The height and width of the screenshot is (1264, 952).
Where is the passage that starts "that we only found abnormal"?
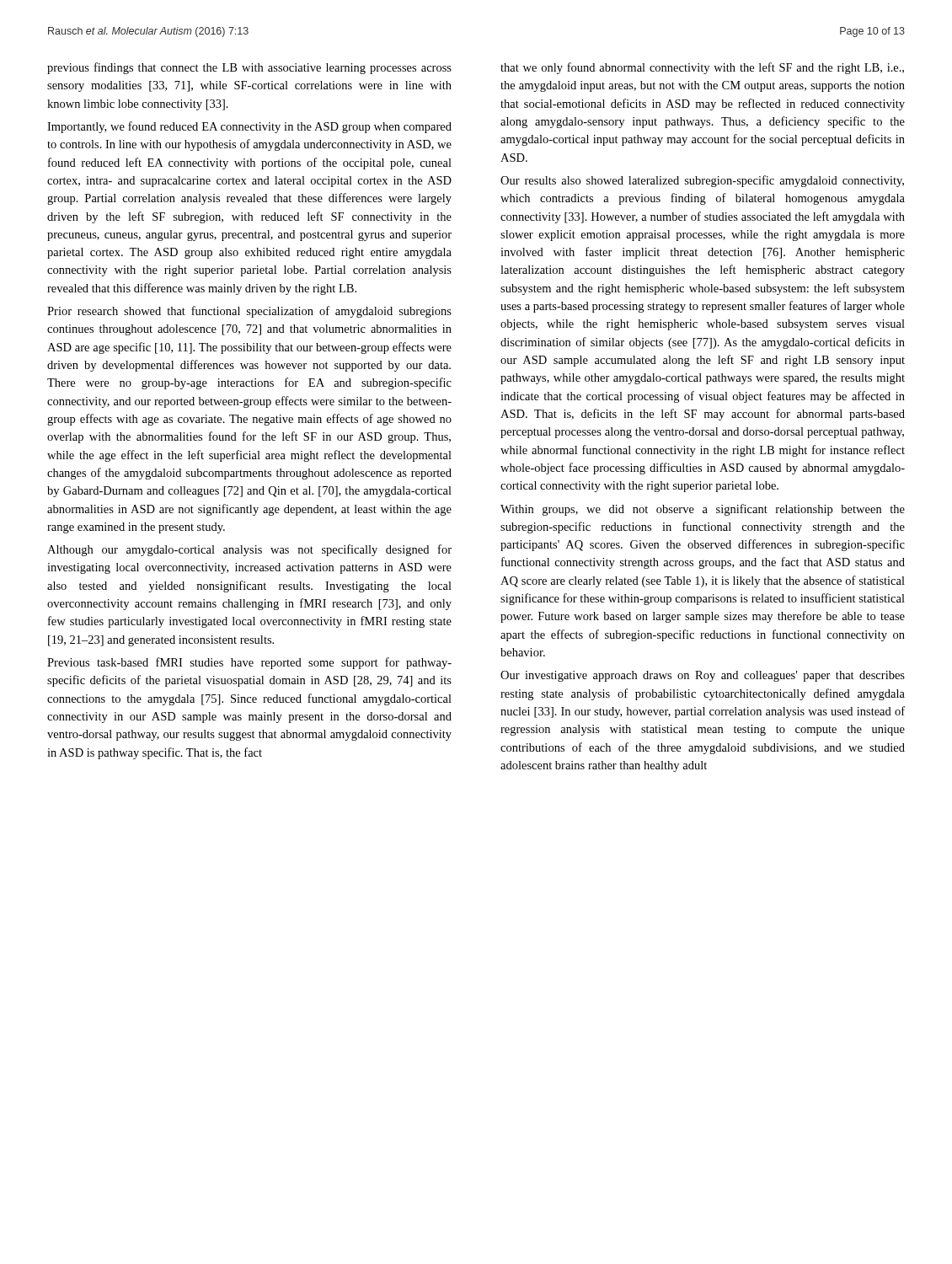click(x=703, y=417)
